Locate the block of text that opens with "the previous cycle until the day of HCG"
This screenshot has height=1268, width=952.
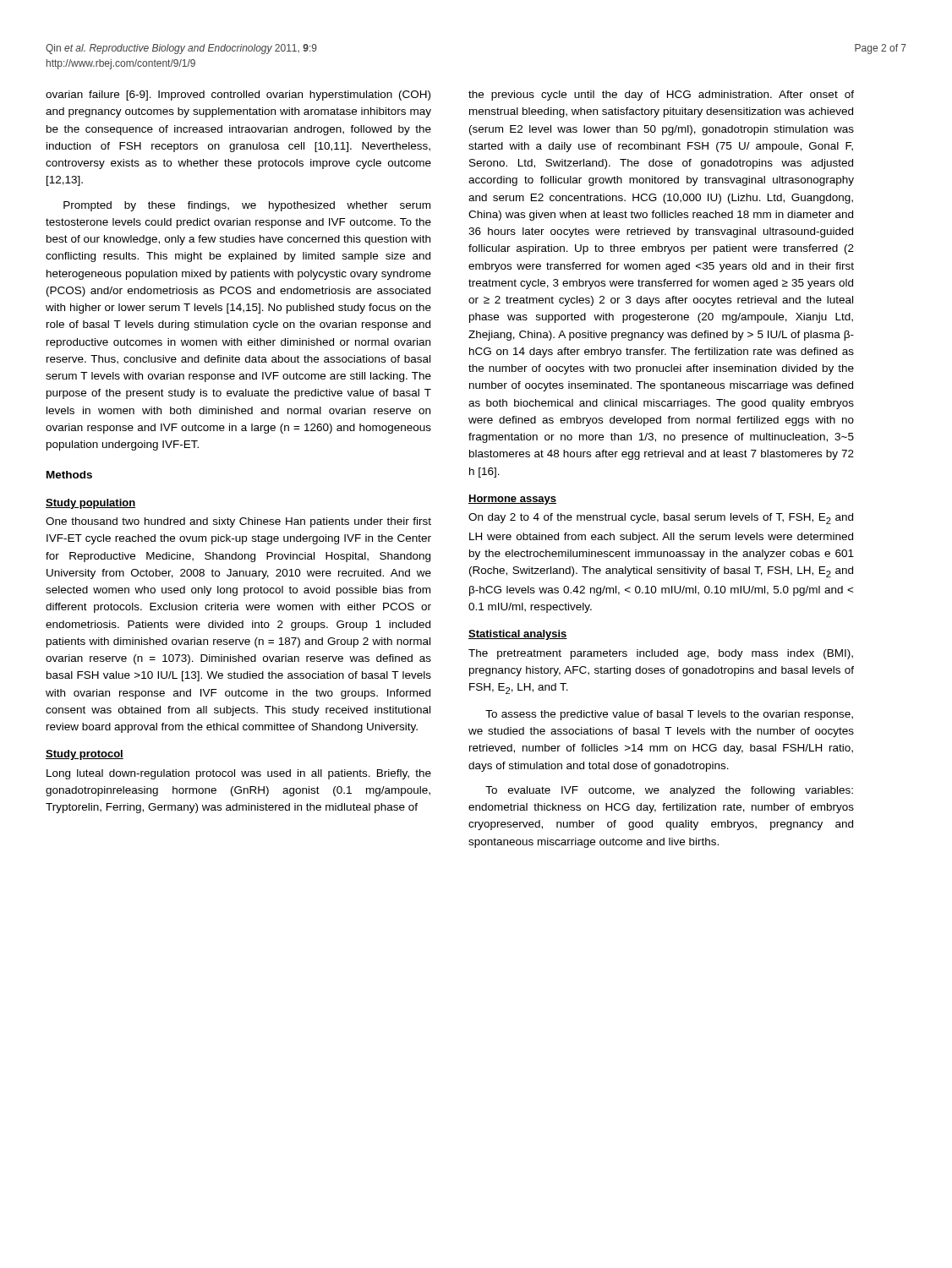tap(661, 283)
